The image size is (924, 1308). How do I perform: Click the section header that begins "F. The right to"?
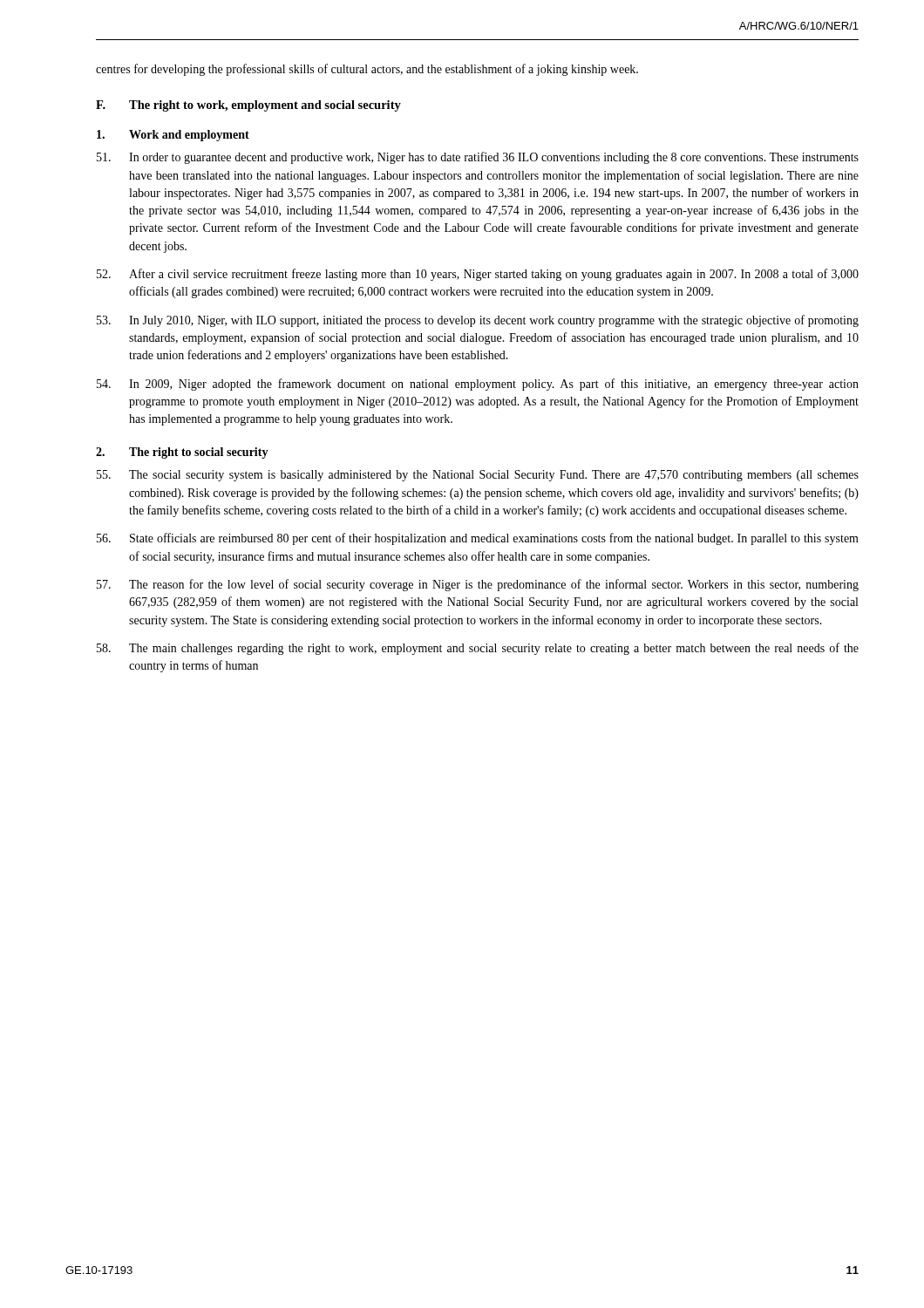[x=248, y=105]
